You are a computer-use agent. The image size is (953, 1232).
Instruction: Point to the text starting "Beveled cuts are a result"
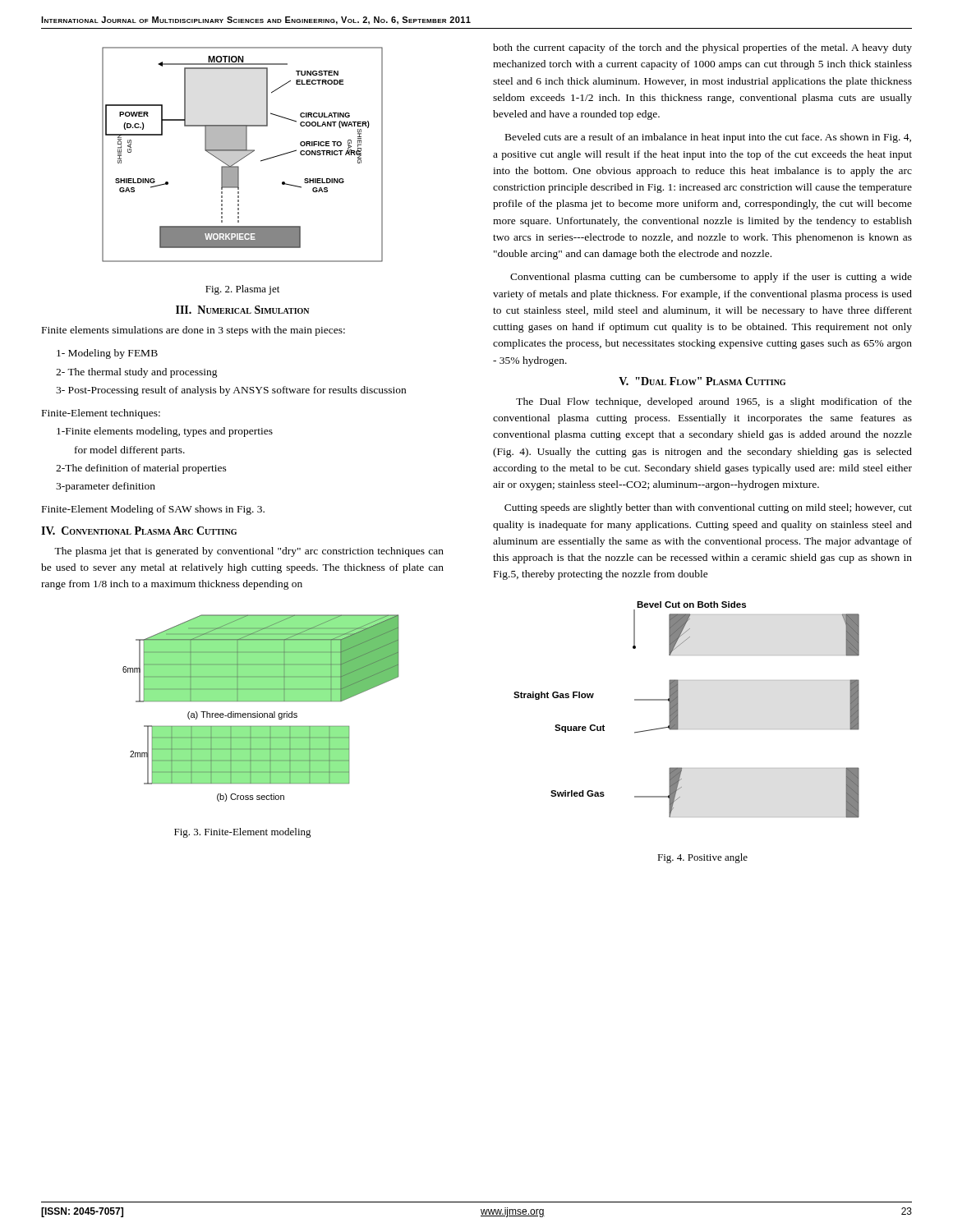(x=702, y=195)
